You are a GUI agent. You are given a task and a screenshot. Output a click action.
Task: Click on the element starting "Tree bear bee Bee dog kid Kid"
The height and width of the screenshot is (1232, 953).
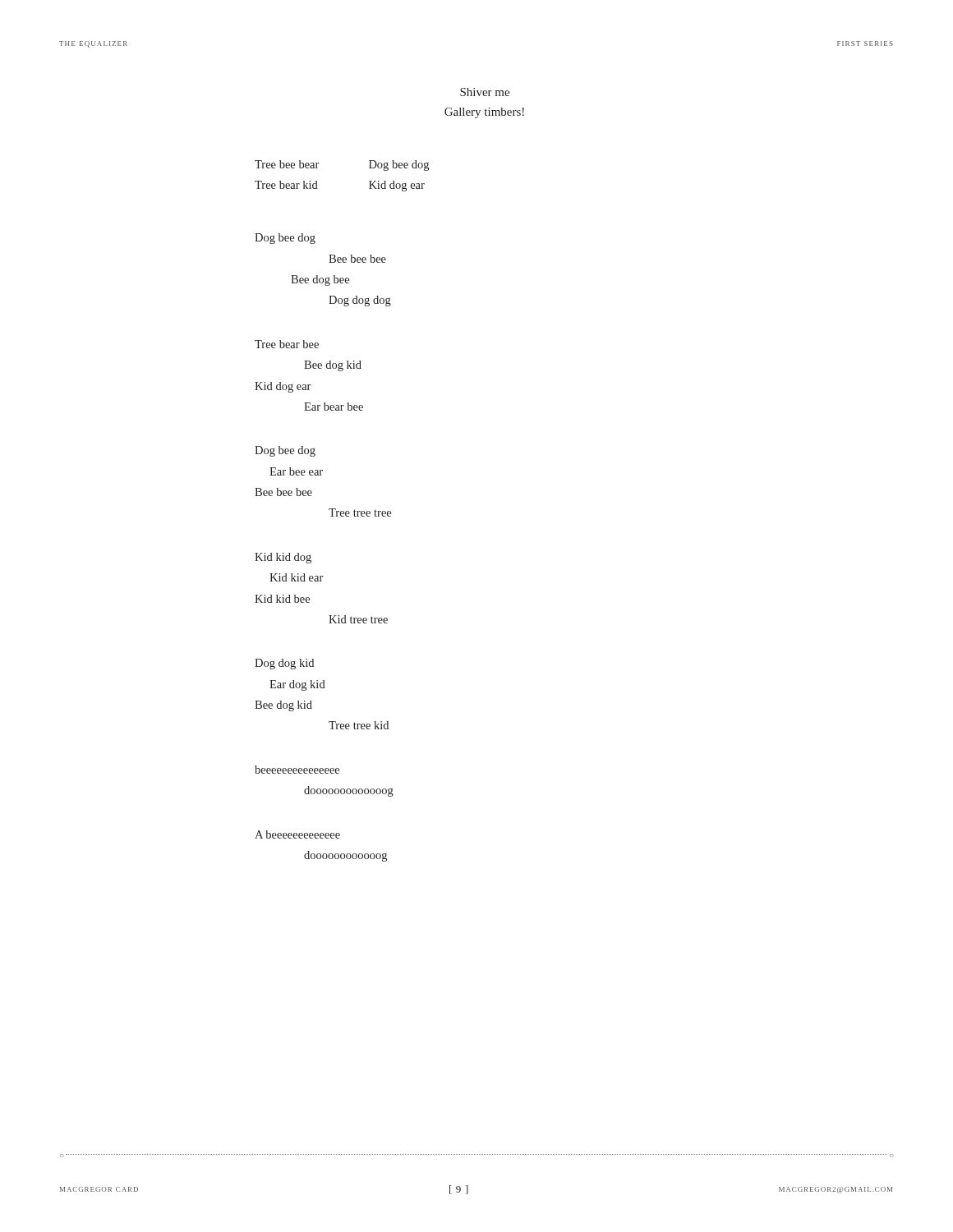tap(287, 344)
